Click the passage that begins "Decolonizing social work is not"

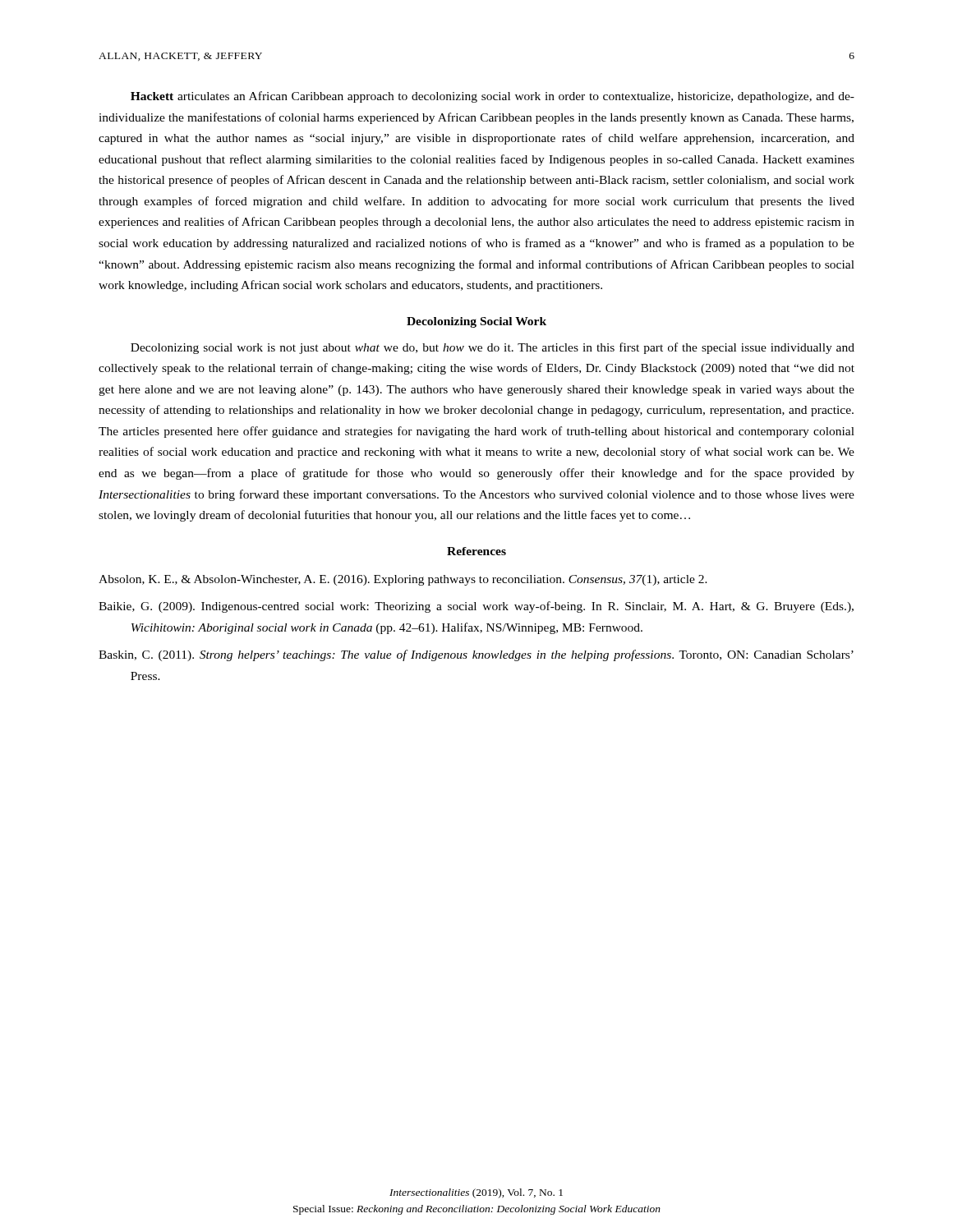tap(476, 431)
